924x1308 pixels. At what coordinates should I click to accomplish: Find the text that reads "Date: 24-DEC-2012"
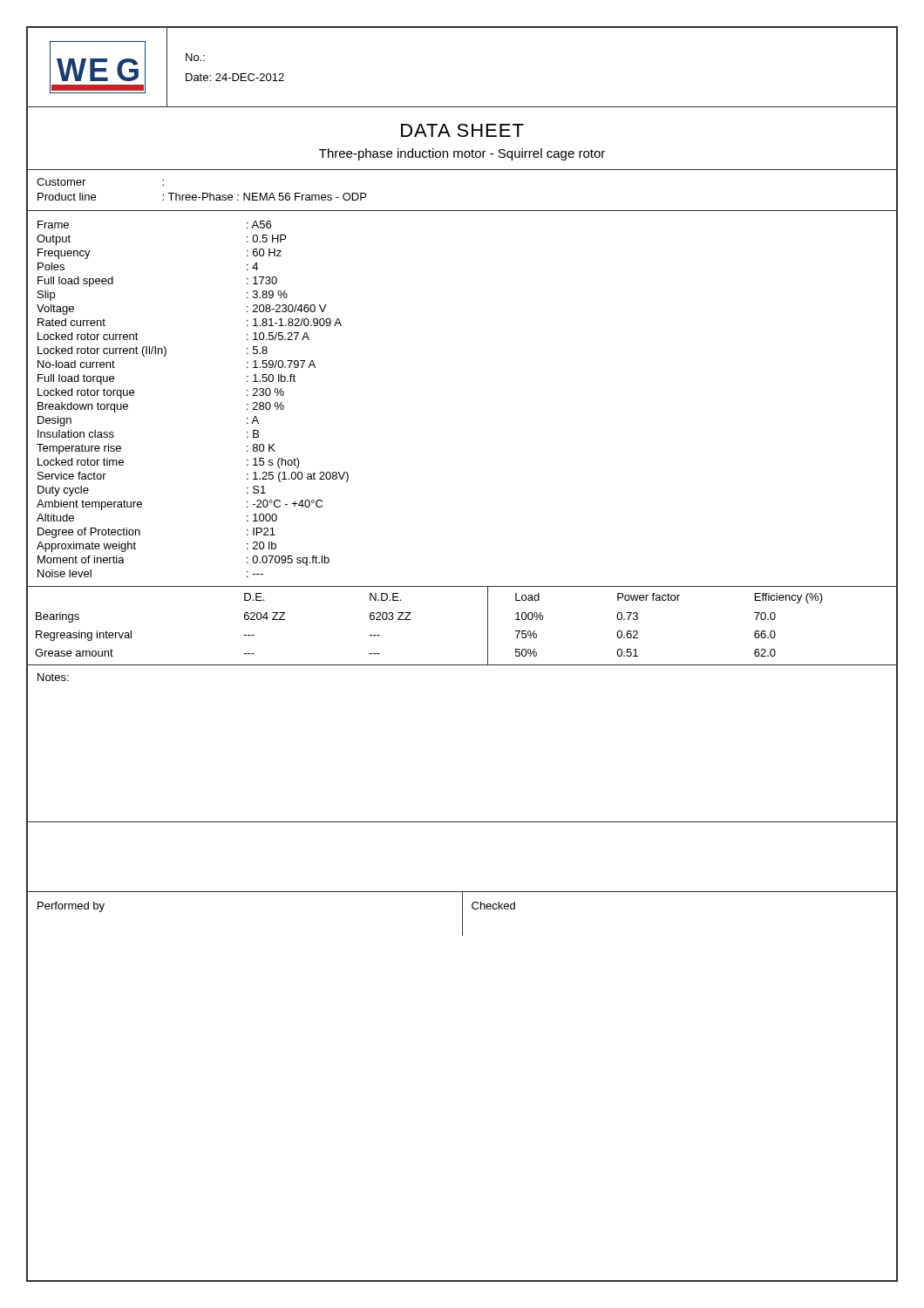click(x=235, y=77)
